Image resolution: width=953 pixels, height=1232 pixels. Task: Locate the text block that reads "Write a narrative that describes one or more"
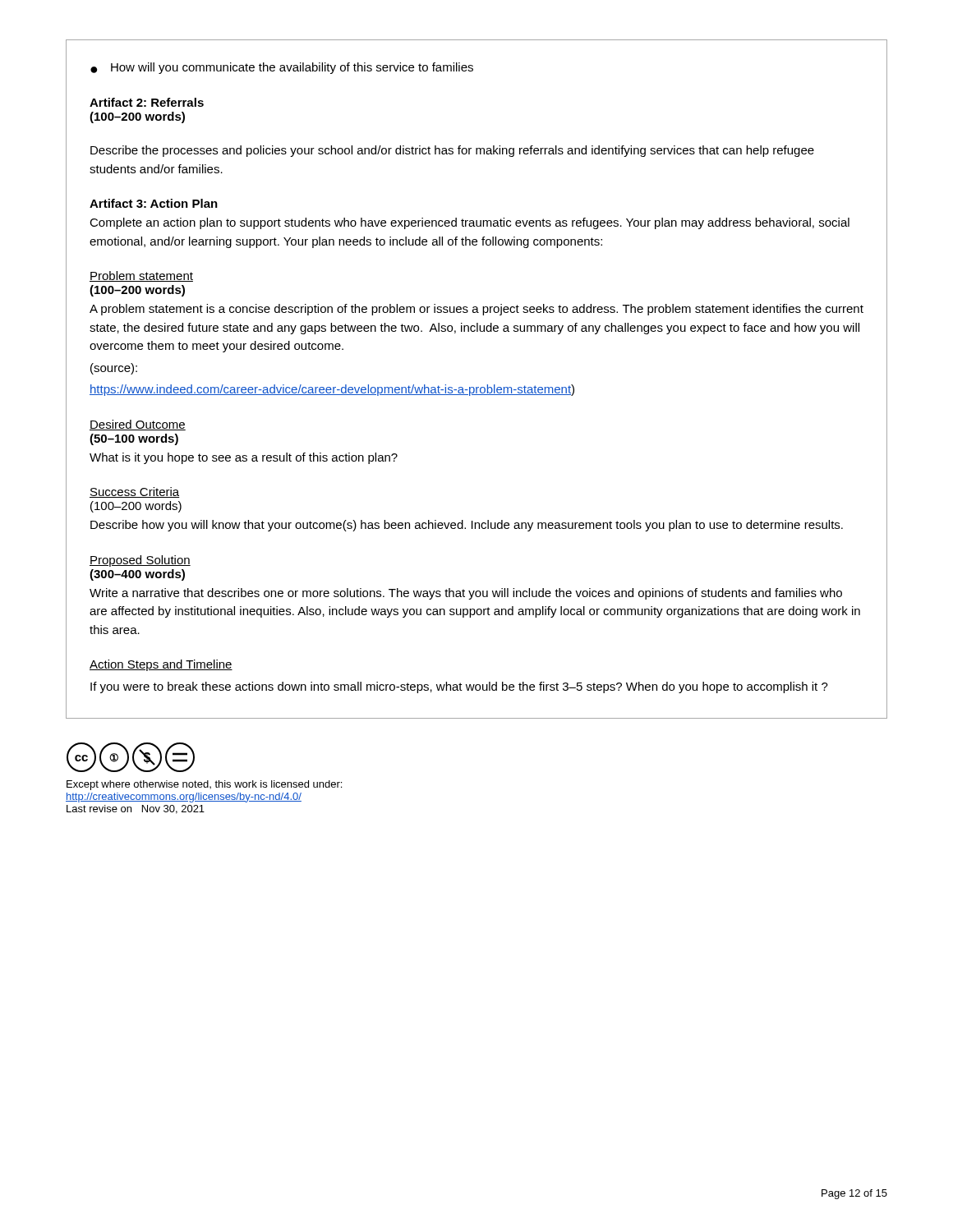tap(475, 611)
